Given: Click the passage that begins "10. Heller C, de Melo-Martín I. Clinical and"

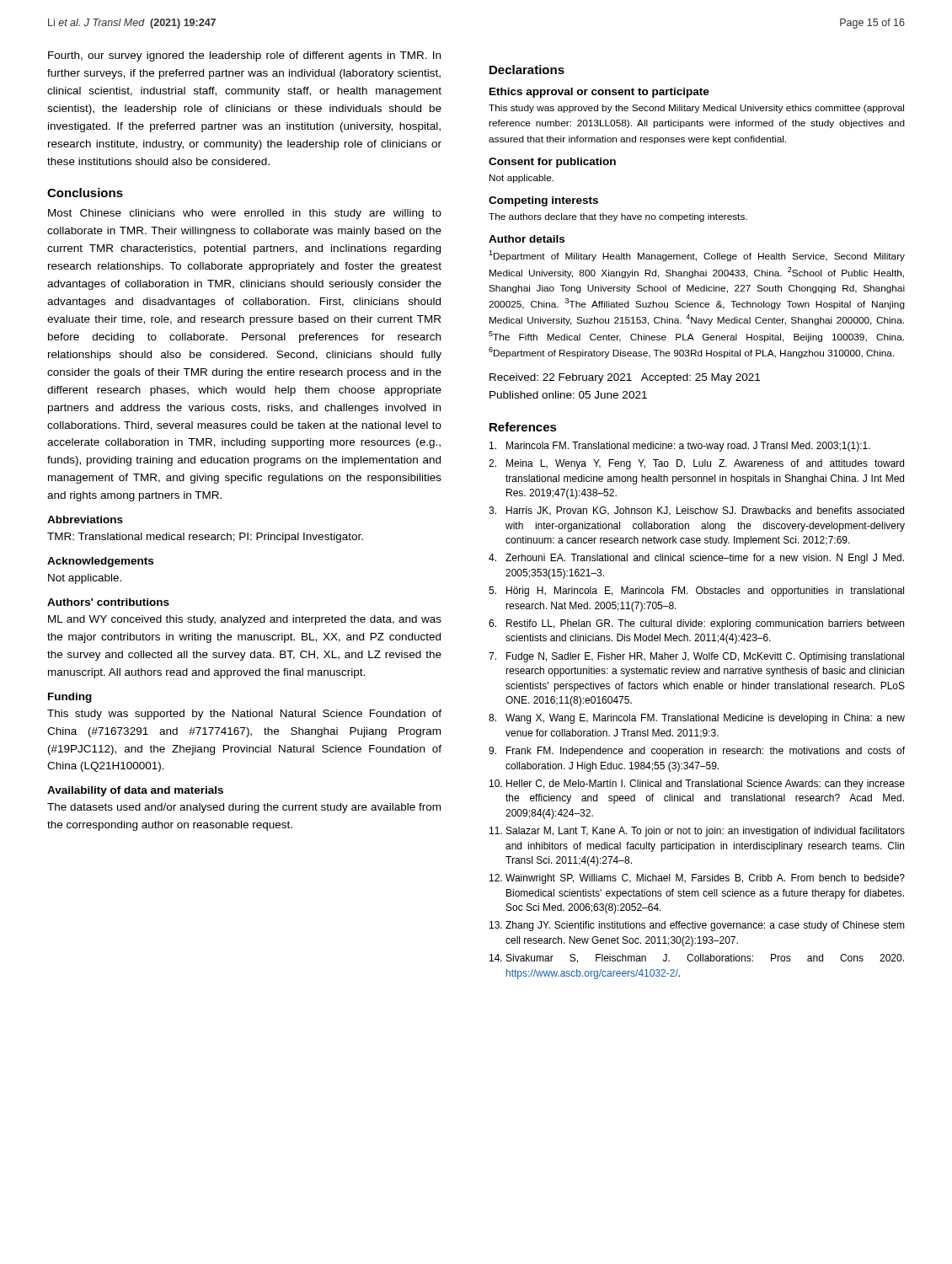Looking at the screenshot, I should [697, 799].
